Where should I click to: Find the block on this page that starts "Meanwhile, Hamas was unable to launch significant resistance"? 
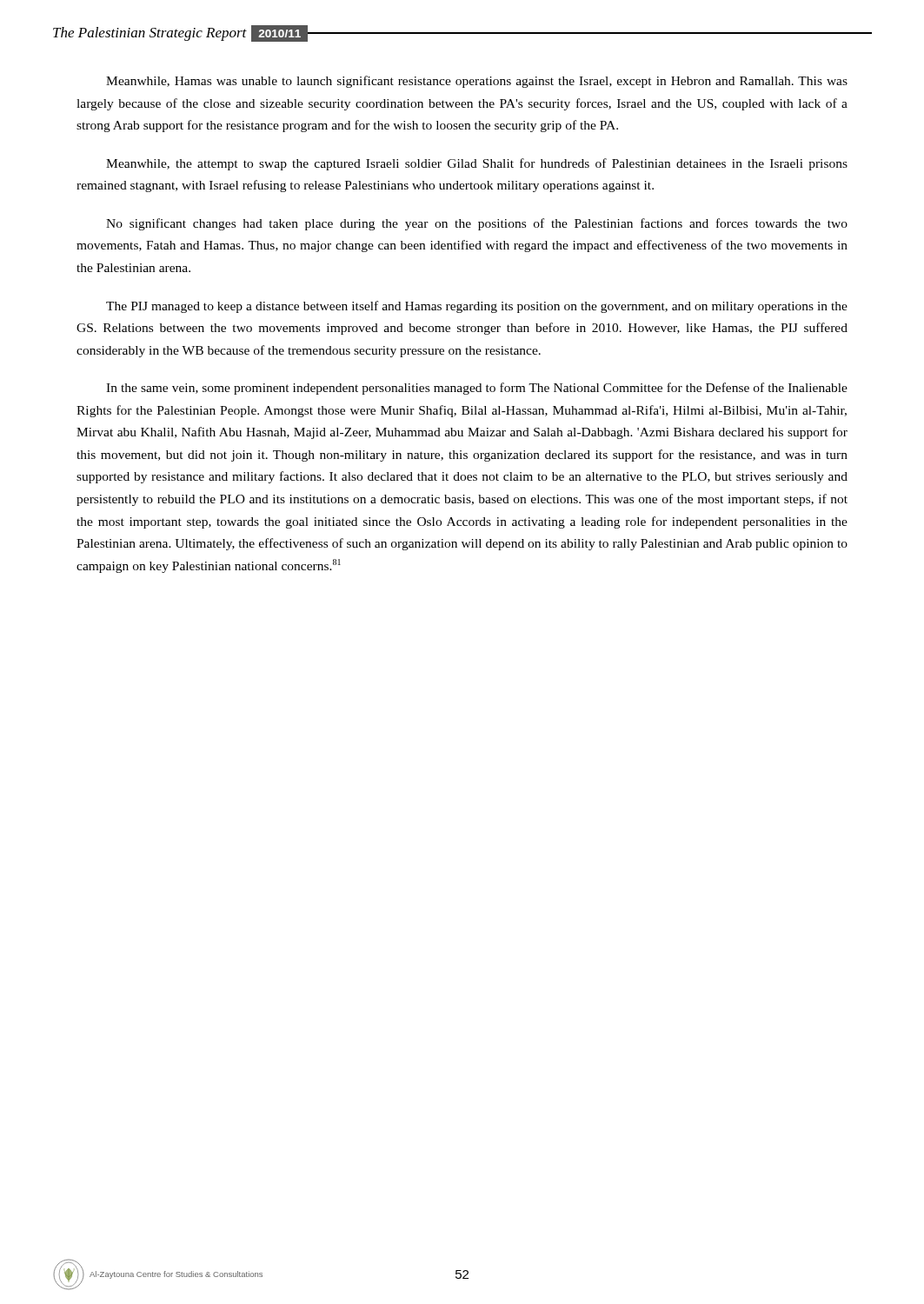coord(462,103)
